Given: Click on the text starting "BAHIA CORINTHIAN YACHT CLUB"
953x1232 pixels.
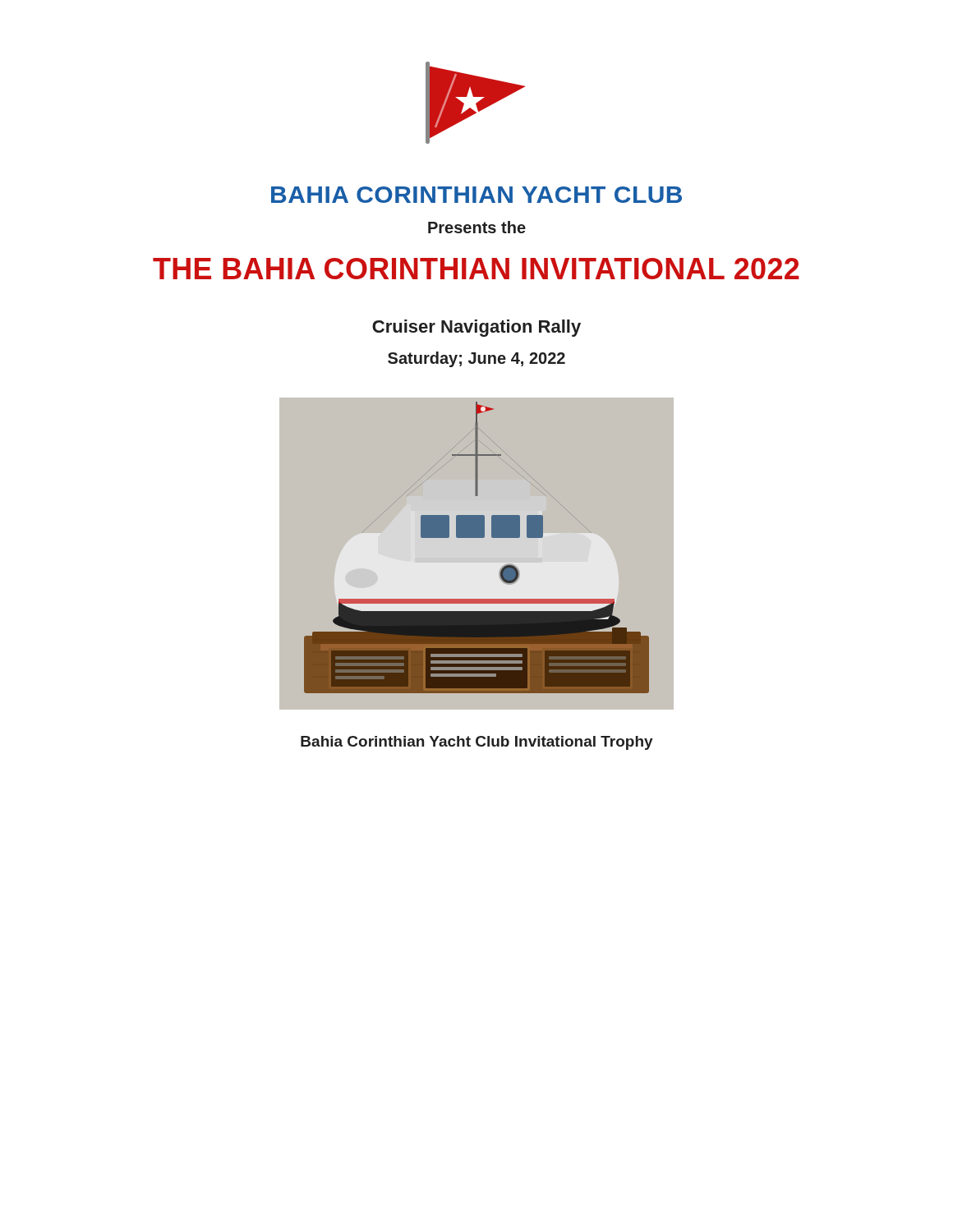Looking at the screenshot, I should click(x=476, y=194).
